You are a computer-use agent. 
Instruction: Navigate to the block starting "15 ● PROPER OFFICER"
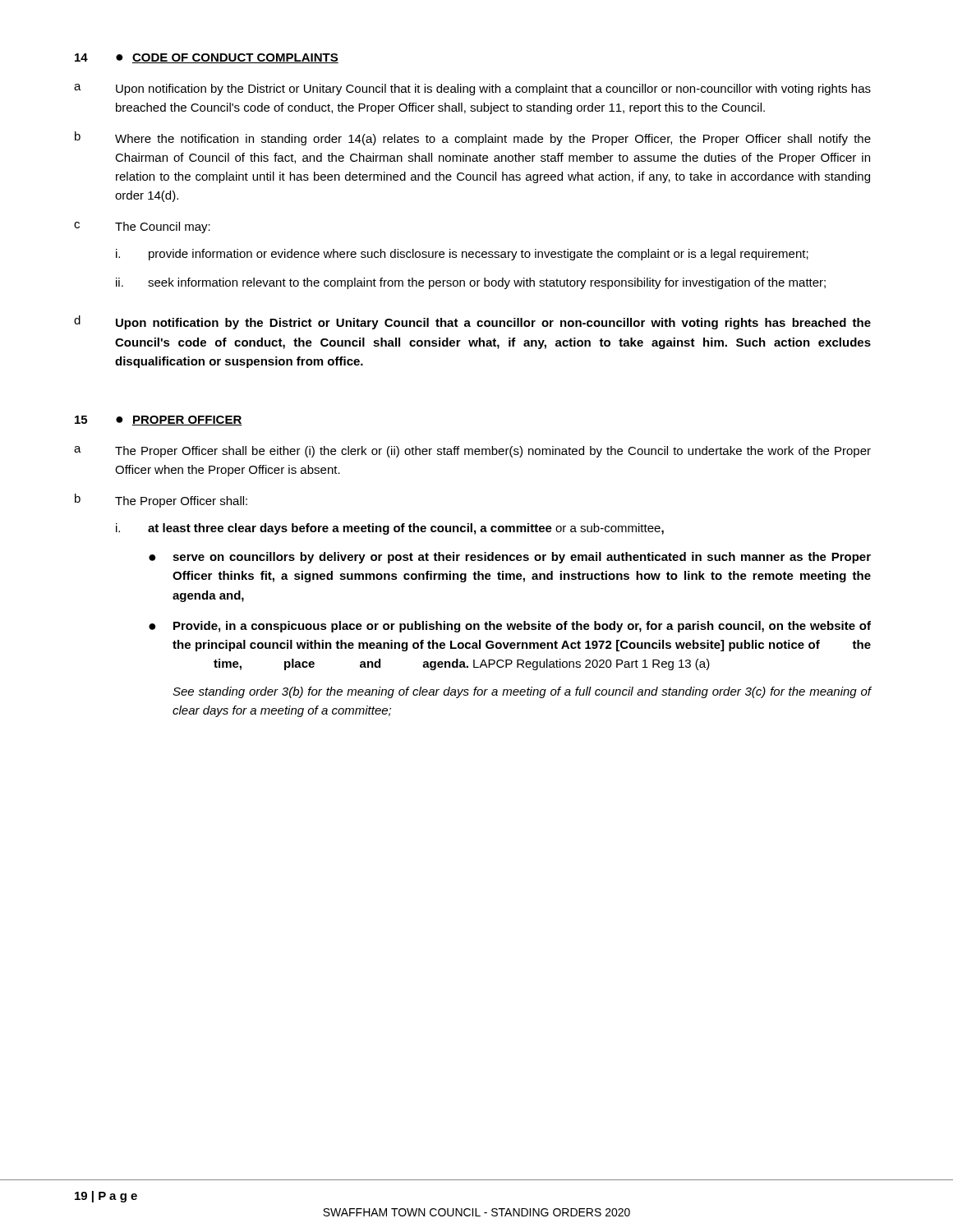(x=158, y=419)
